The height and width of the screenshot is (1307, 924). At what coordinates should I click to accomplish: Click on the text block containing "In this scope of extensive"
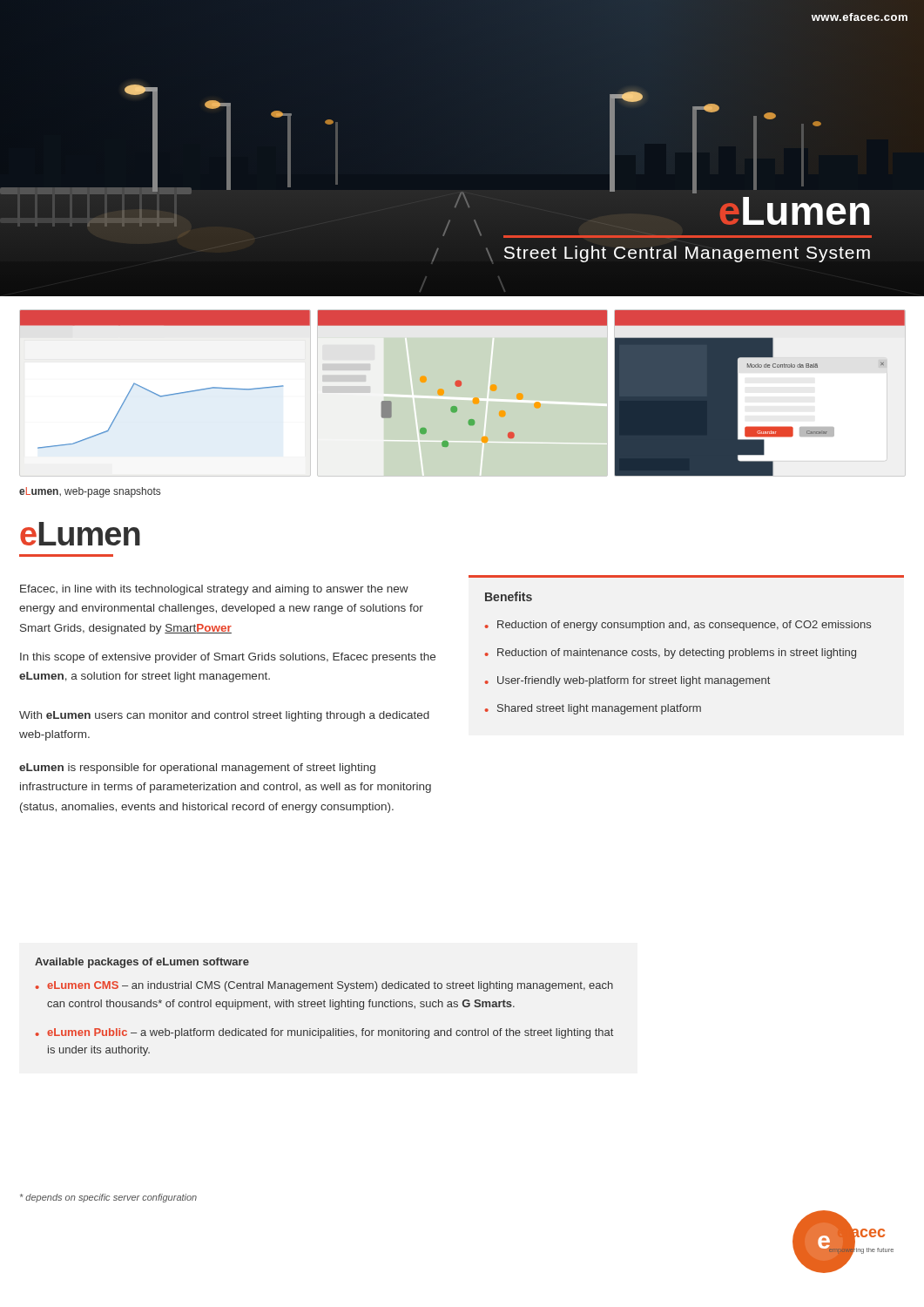coord(233,667)
